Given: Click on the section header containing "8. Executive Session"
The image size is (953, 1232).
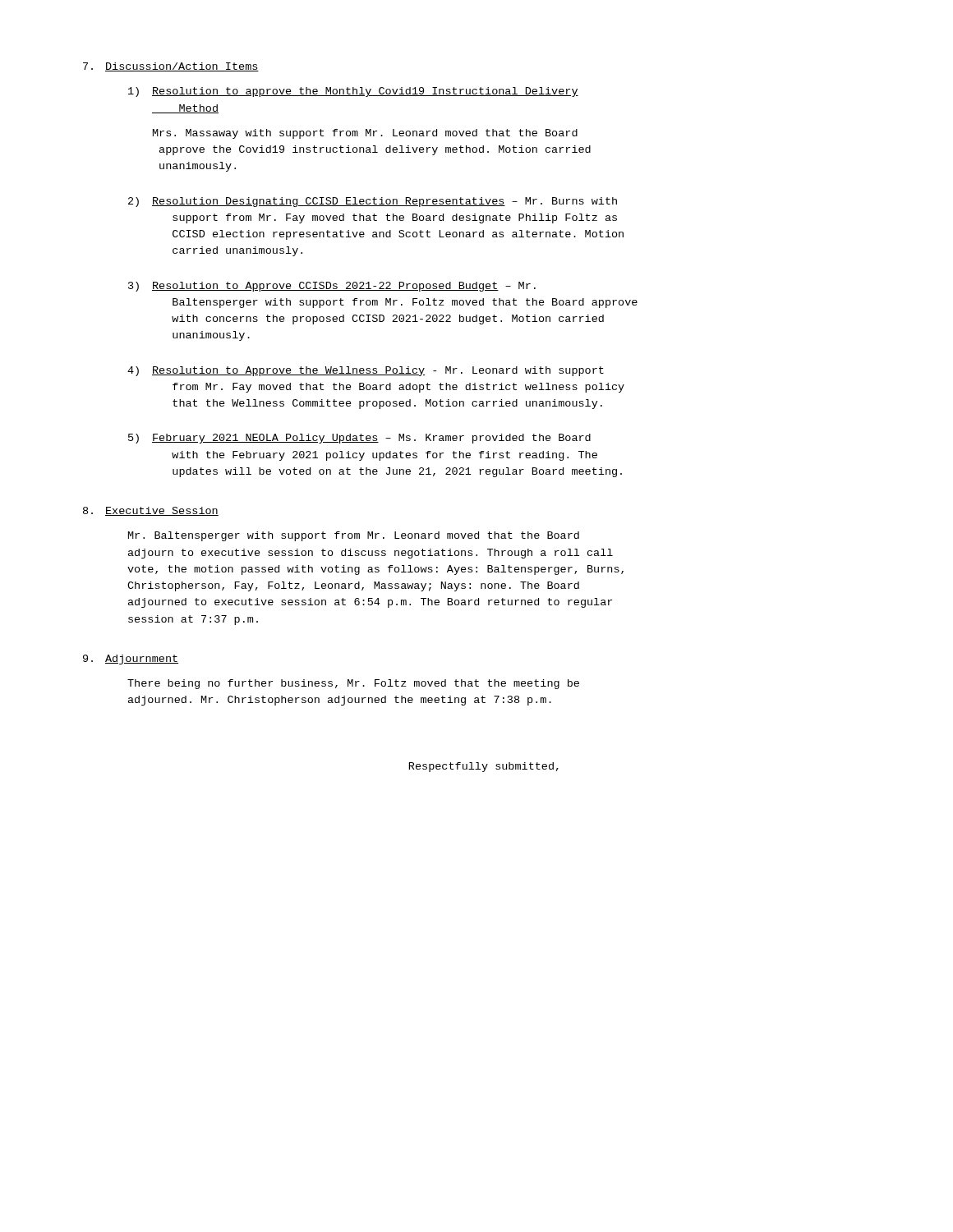Looking at the screenshot, I should point(150,512).
